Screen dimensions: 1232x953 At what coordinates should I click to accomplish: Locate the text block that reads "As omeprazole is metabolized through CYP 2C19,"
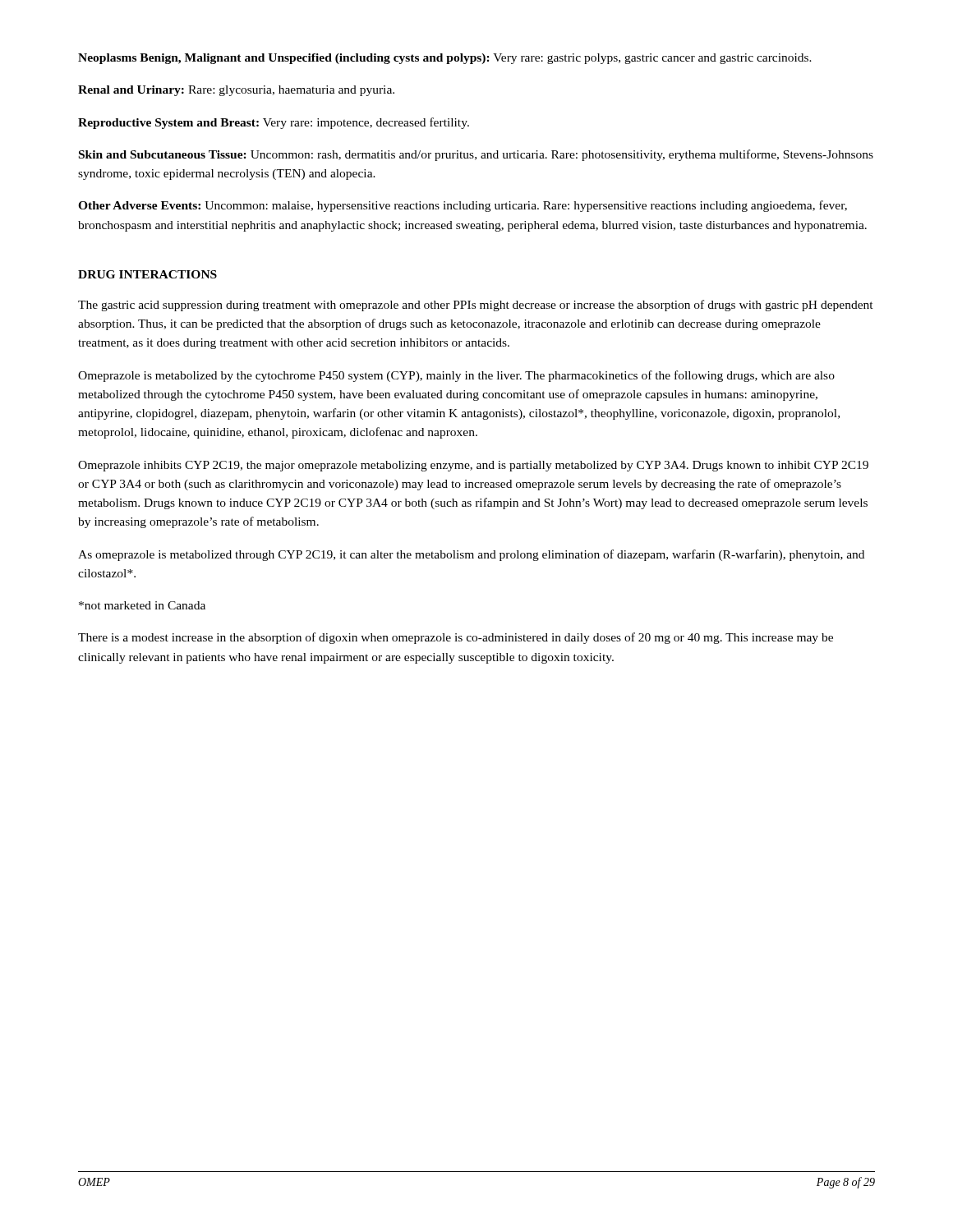[476, 563]
